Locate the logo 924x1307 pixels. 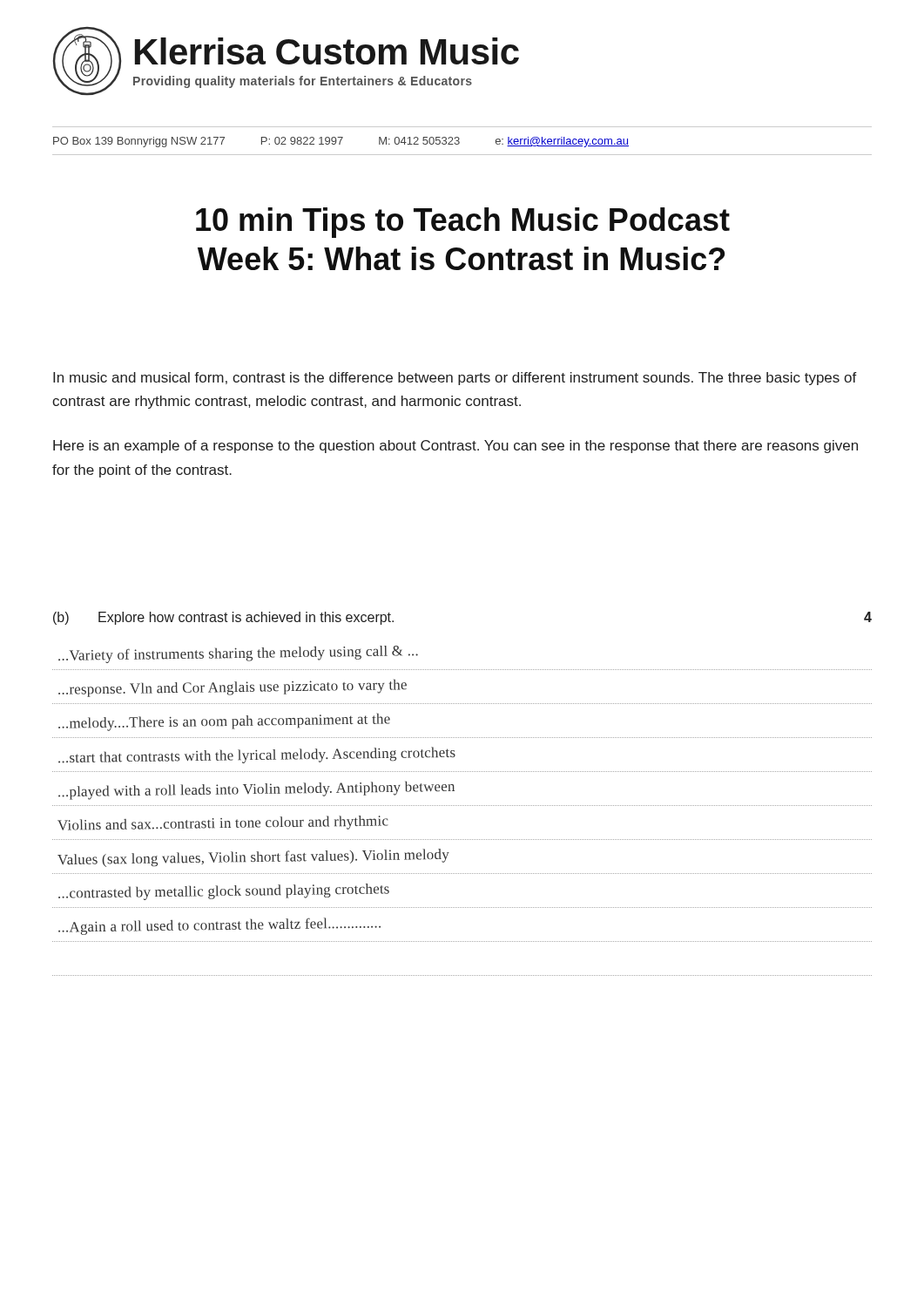462,61
